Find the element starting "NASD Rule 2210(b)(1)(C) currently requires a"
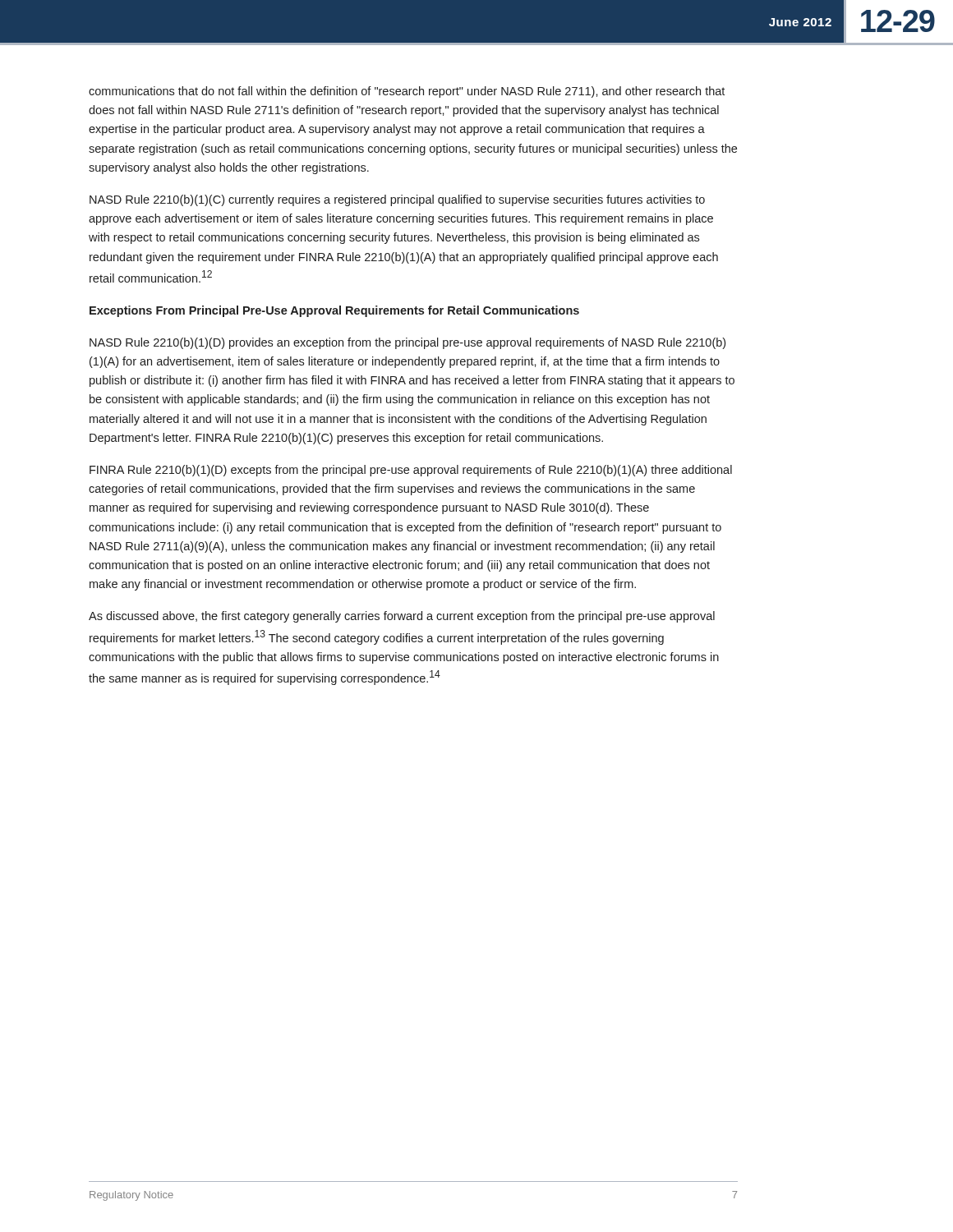This screenshot has width=953, height=1232. coord(413,239)
